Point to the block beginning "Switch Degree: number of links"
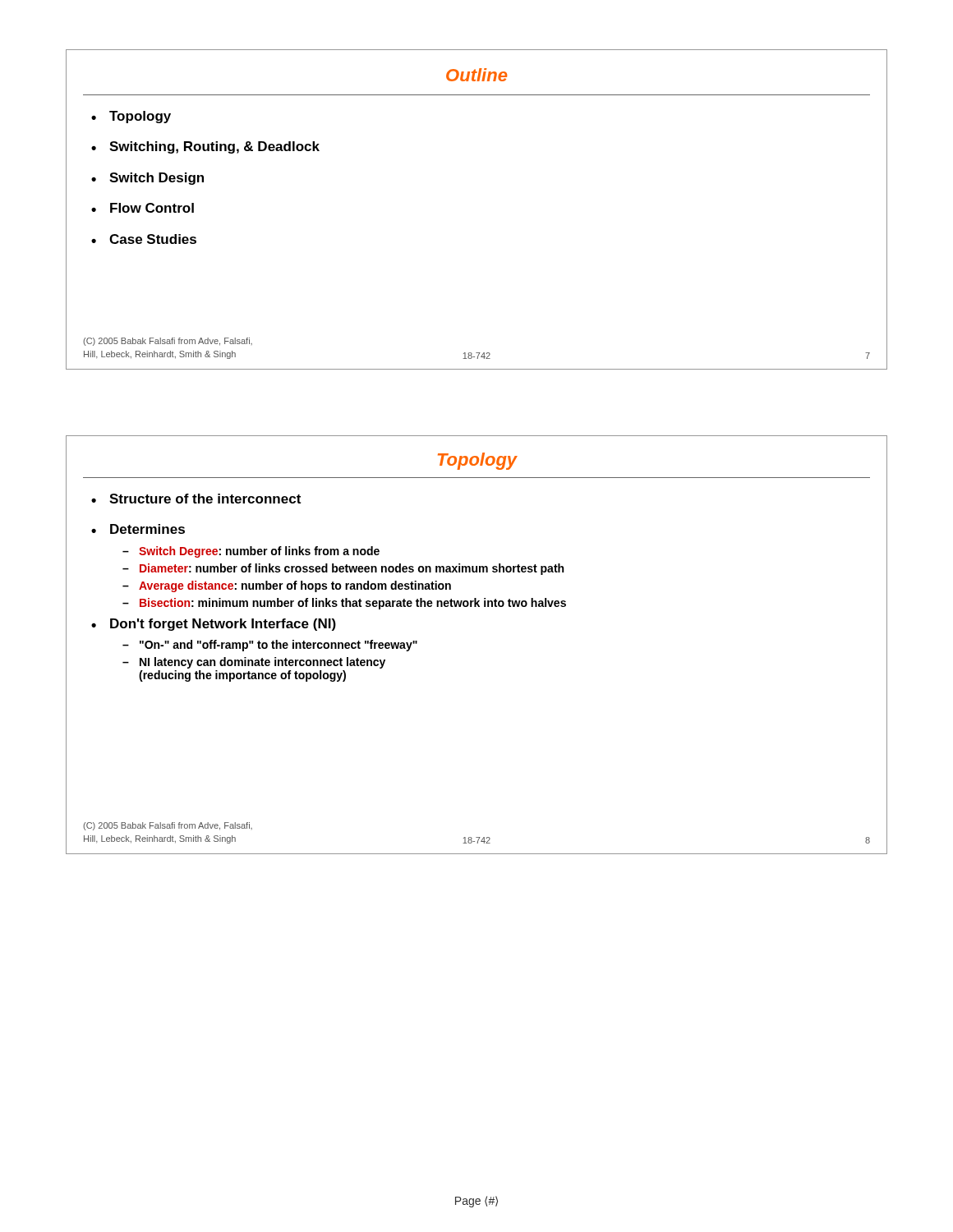 [x=259, y=551]
